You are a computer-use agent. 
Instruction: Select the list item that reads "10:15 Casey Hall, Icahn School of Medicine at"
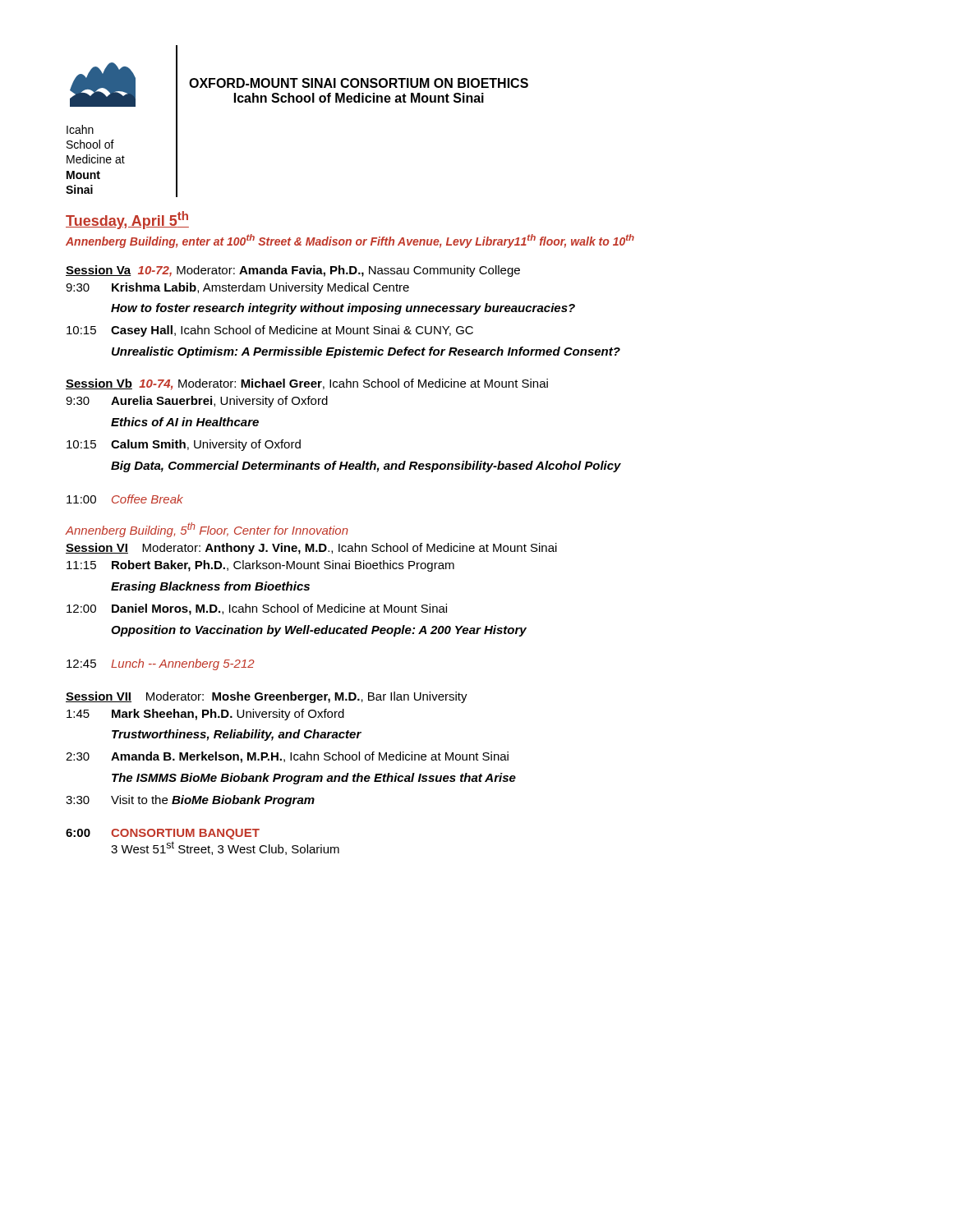click(x=476, y=330)
